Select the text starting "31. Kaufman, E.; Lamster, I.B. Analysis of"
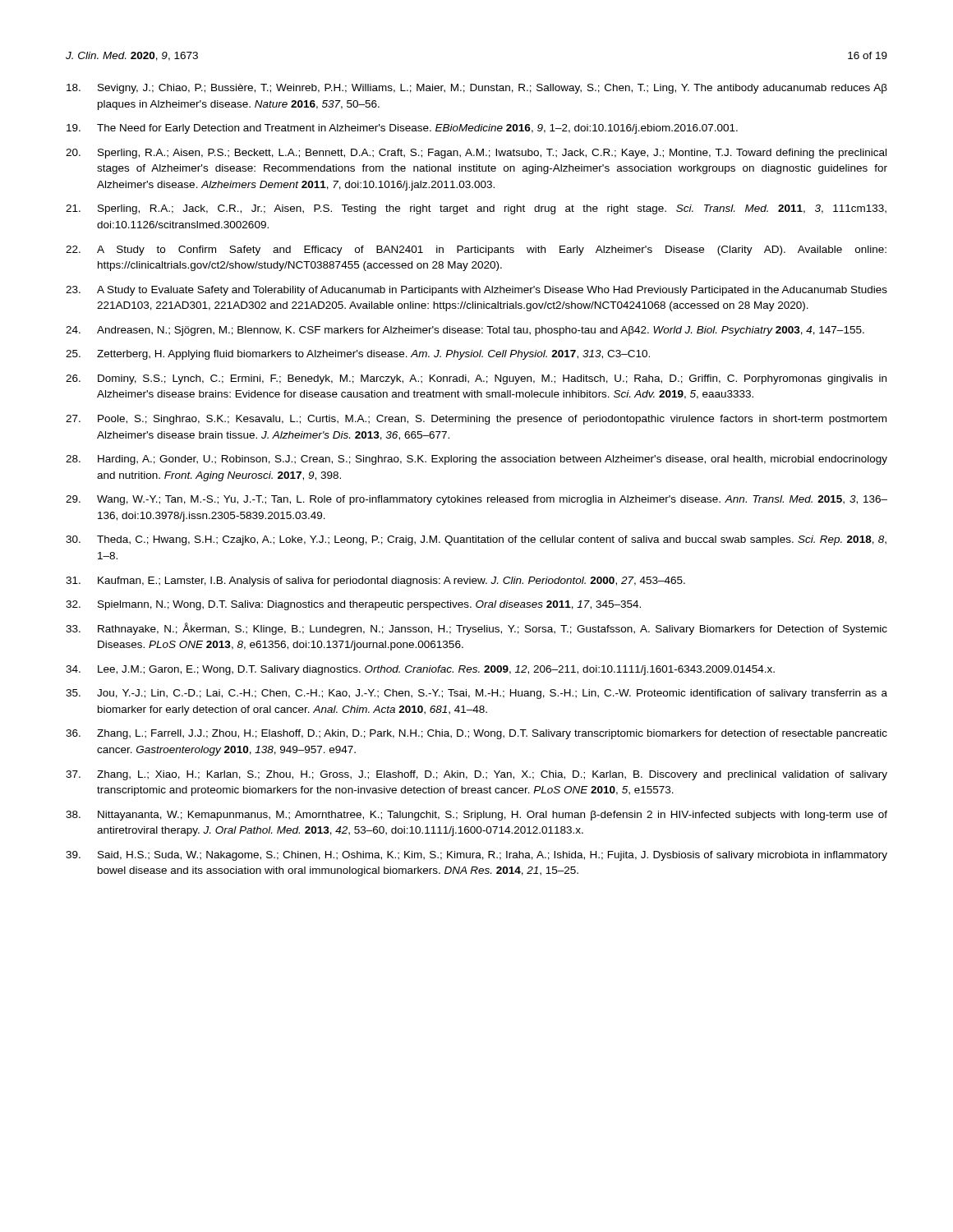Screen dimensions: 1232x953 pyautogui.click(x=476, y=580)
